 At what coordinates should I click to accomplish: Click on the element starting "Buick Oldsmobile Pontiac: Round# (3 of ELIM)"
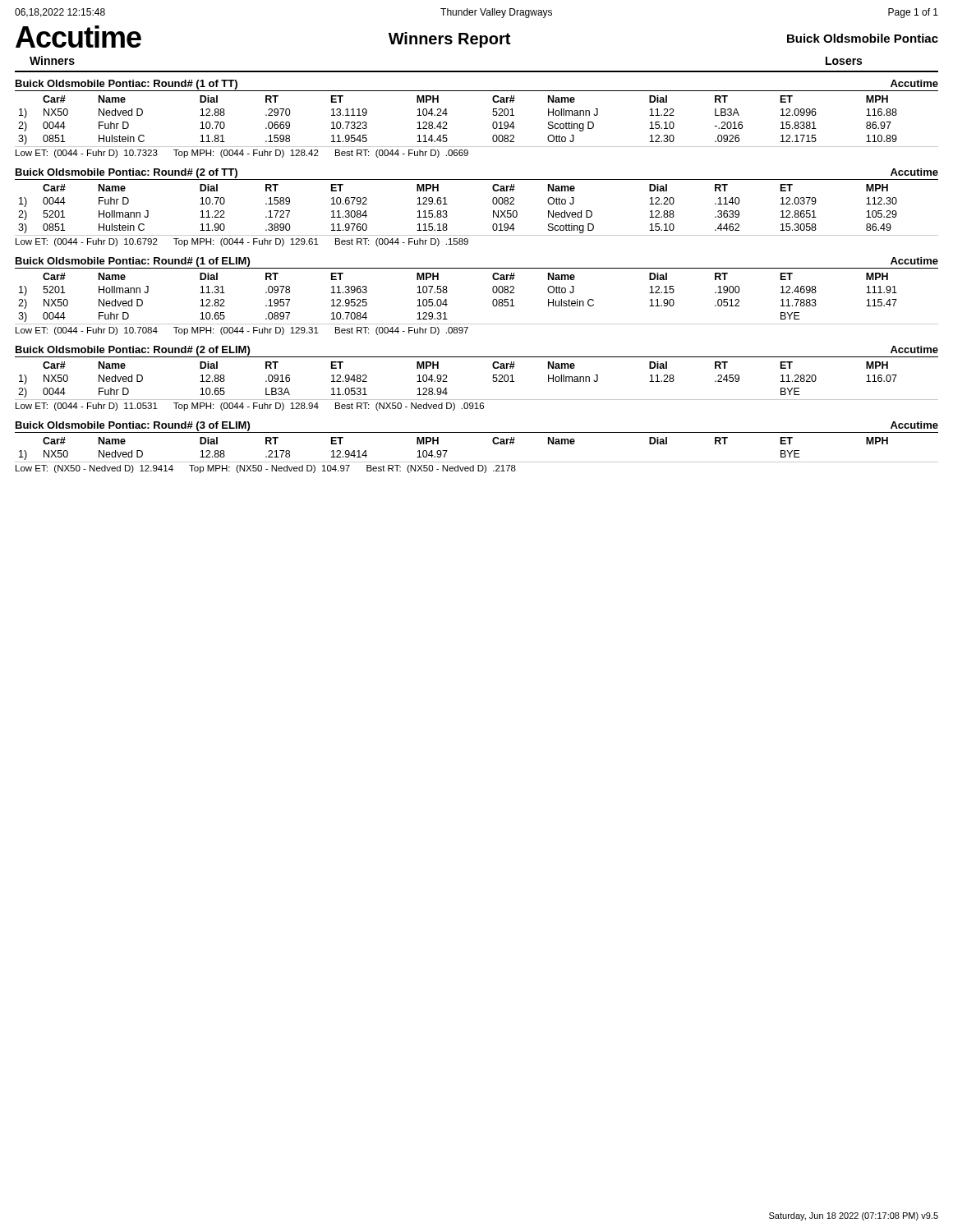(476, 425)
